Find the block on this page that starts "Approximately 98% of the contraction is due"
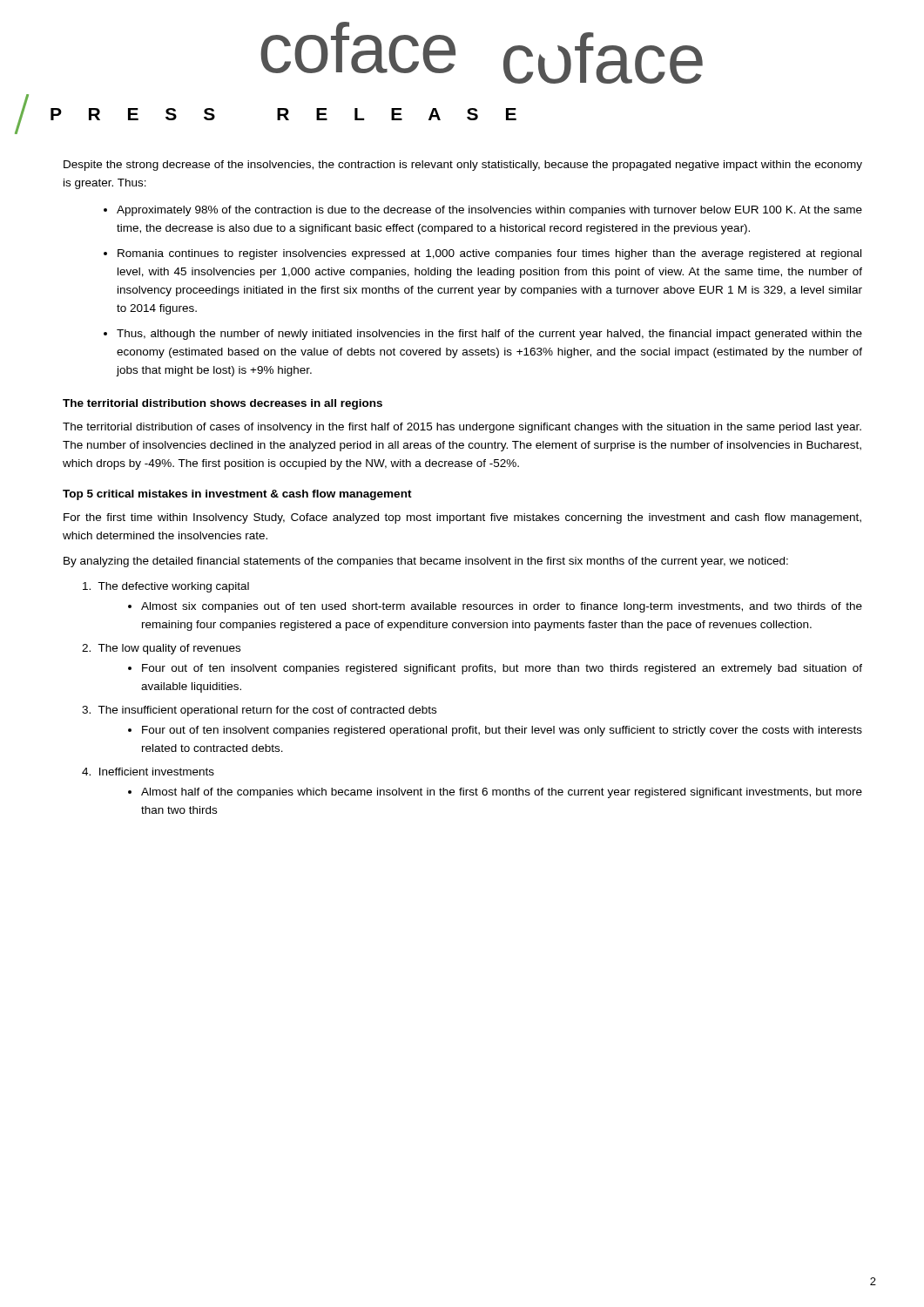This screenshot has height=1307, width=924. coord(489,219)
